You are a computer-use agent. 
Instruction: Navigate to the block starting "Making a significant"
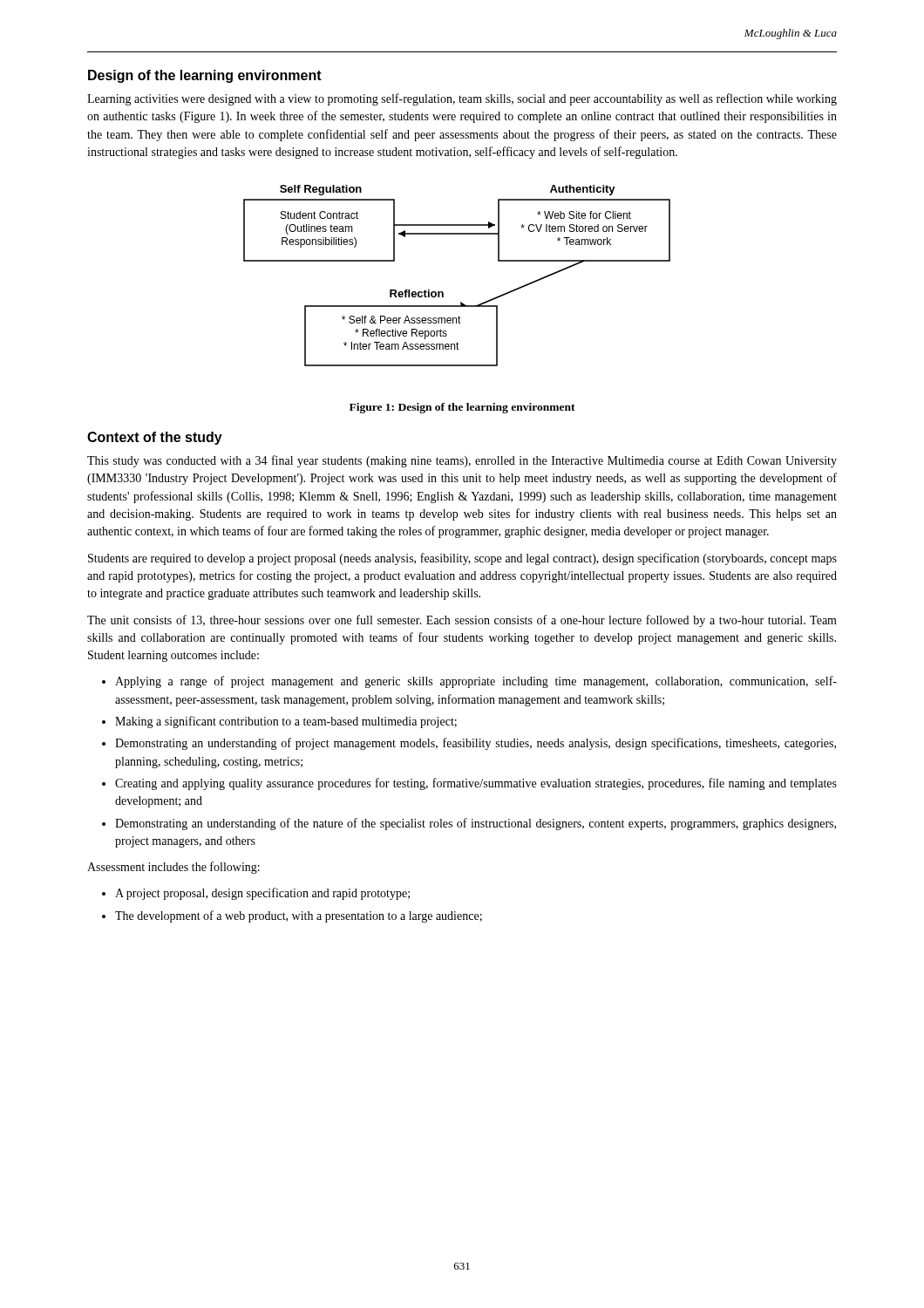[286, 722]
